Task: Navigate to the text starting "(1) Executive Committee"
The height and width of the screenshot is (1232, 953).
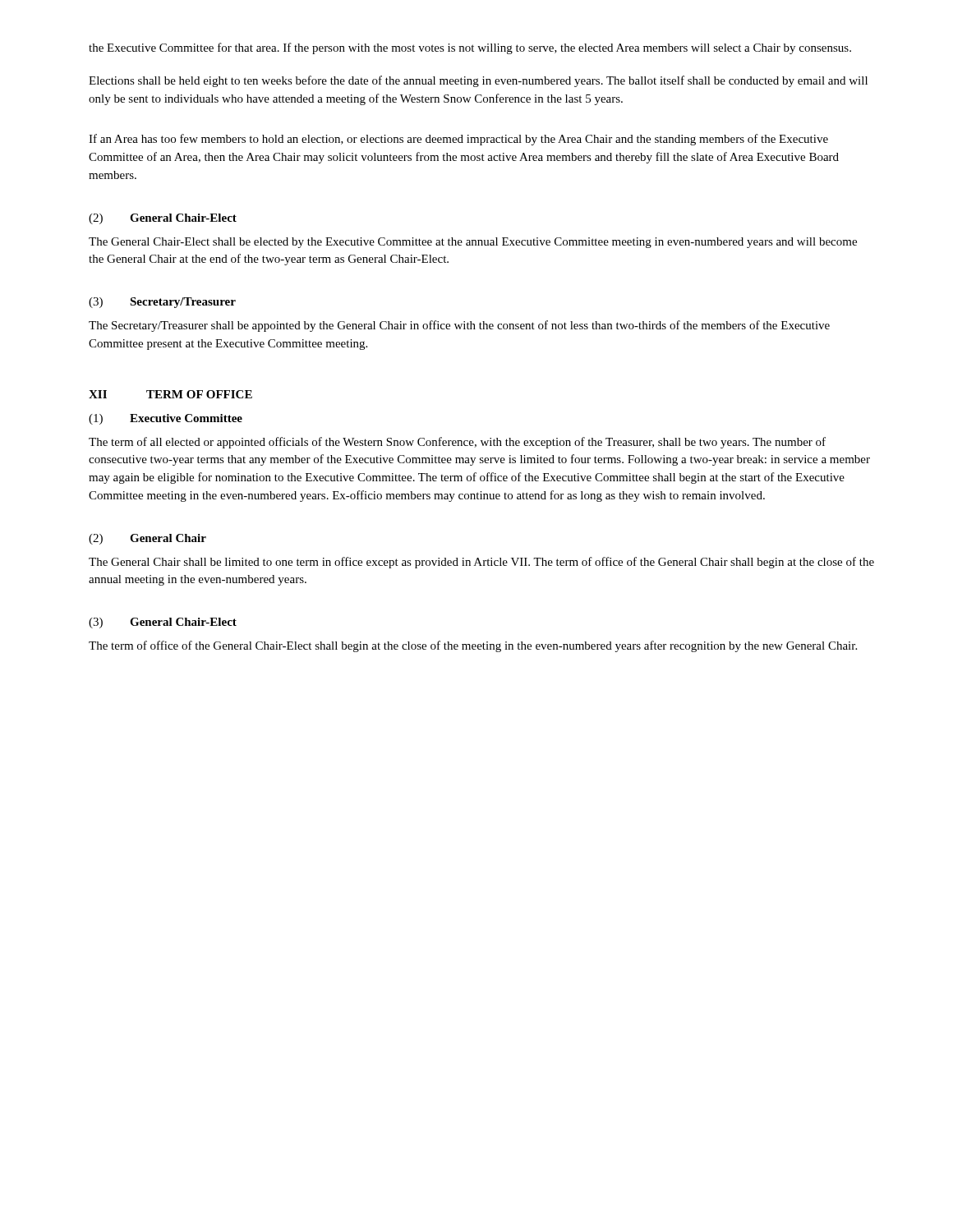Action: [x=166, y=418]
